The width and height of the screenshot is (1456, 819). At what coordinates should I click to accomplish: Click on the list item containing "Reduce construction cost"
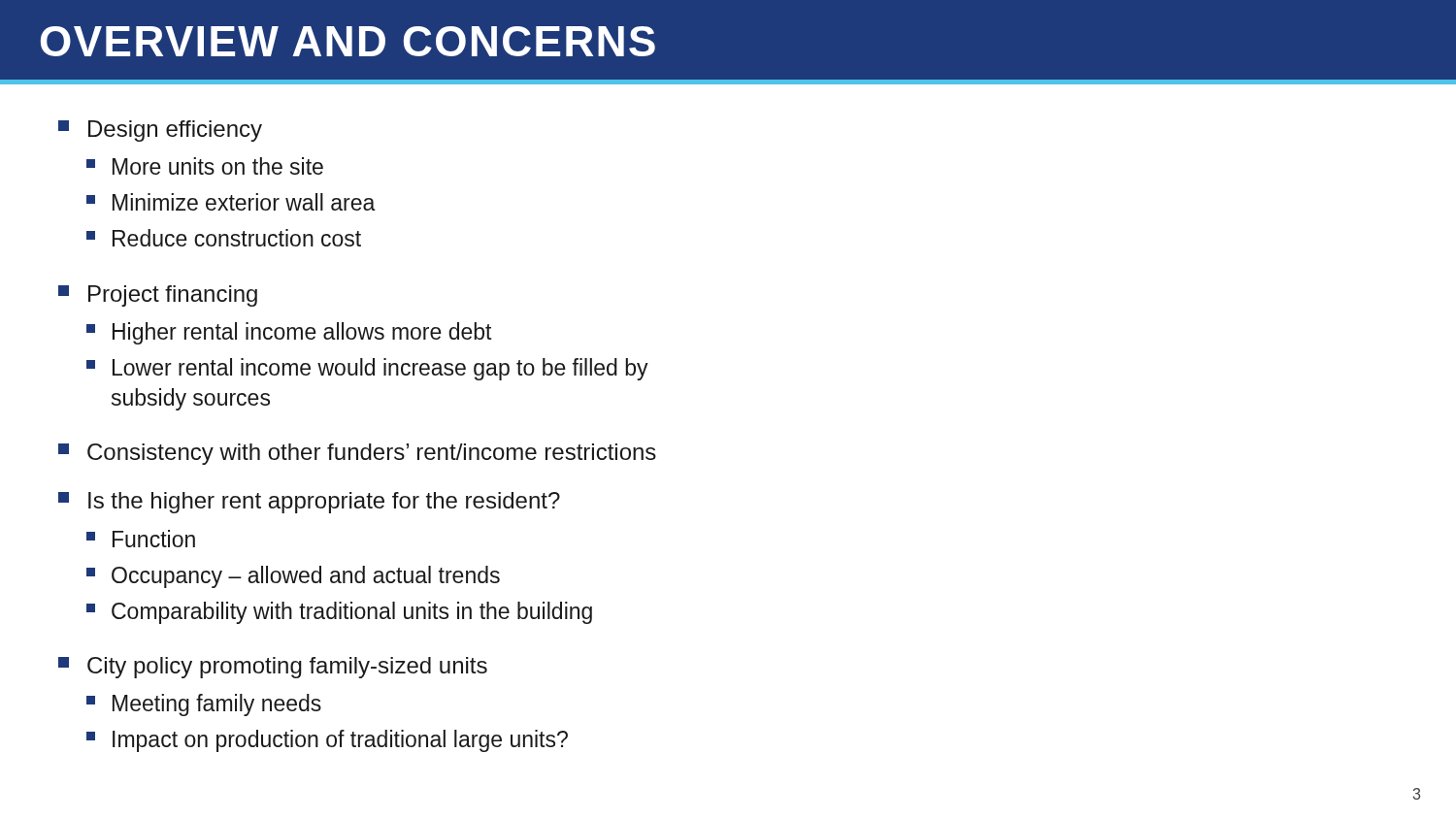tap(224, 240)
